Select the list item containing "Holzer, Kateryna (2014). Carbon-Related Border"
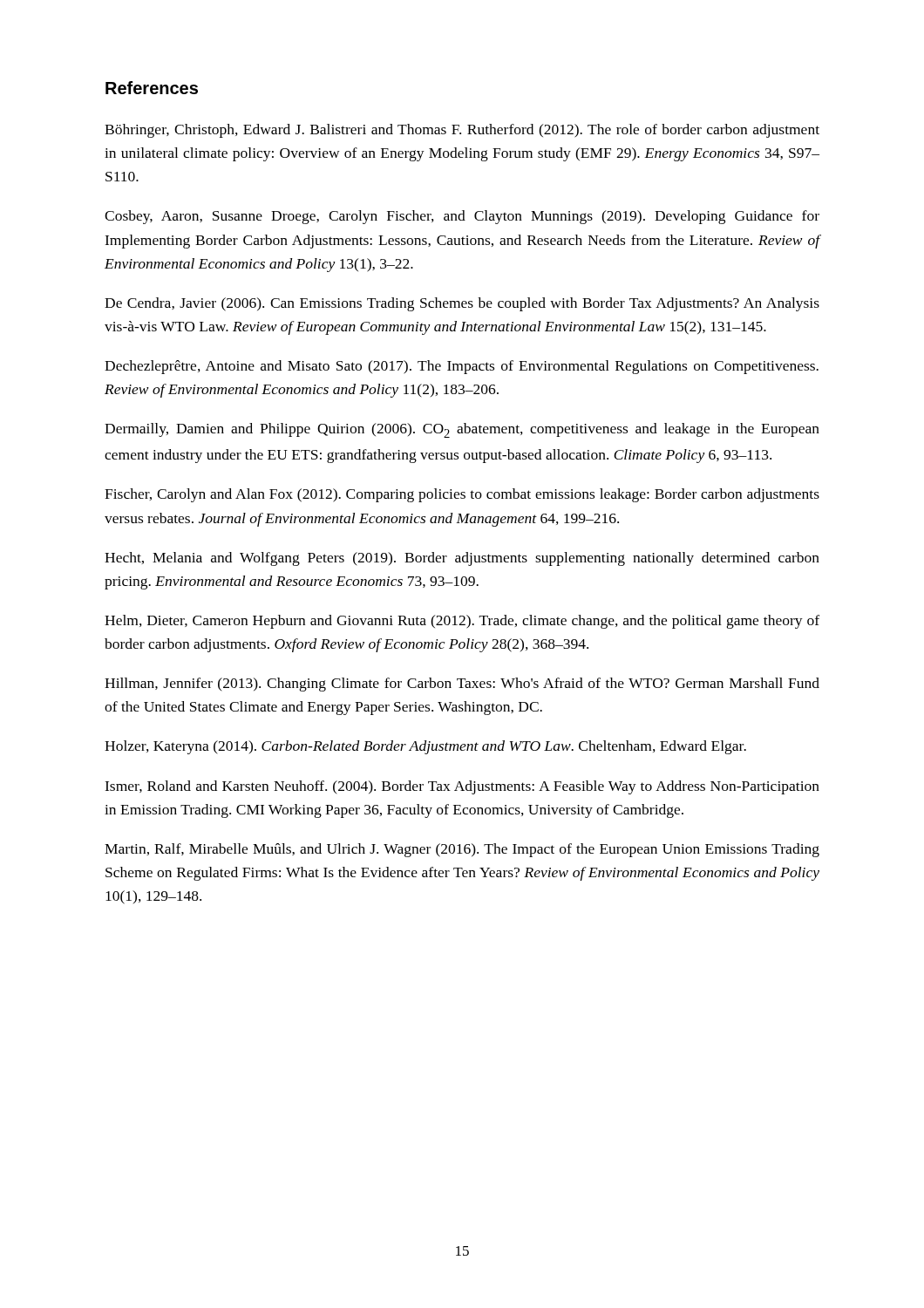The image size is (924, 1308). [x=426, y=746]
